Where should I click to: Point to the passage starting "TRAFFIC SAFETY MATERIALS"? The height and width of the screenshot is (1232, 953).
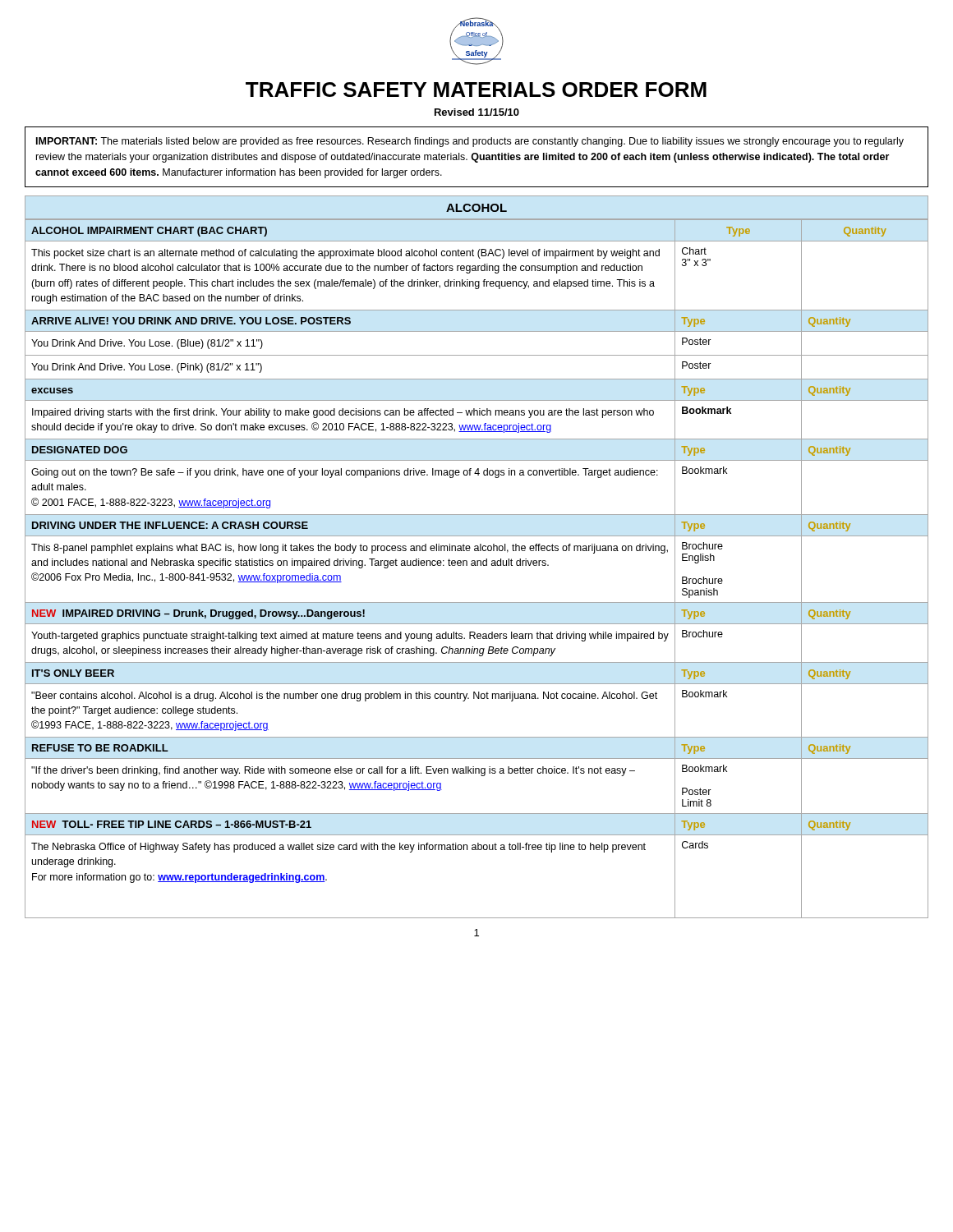[x=476, y=90]
